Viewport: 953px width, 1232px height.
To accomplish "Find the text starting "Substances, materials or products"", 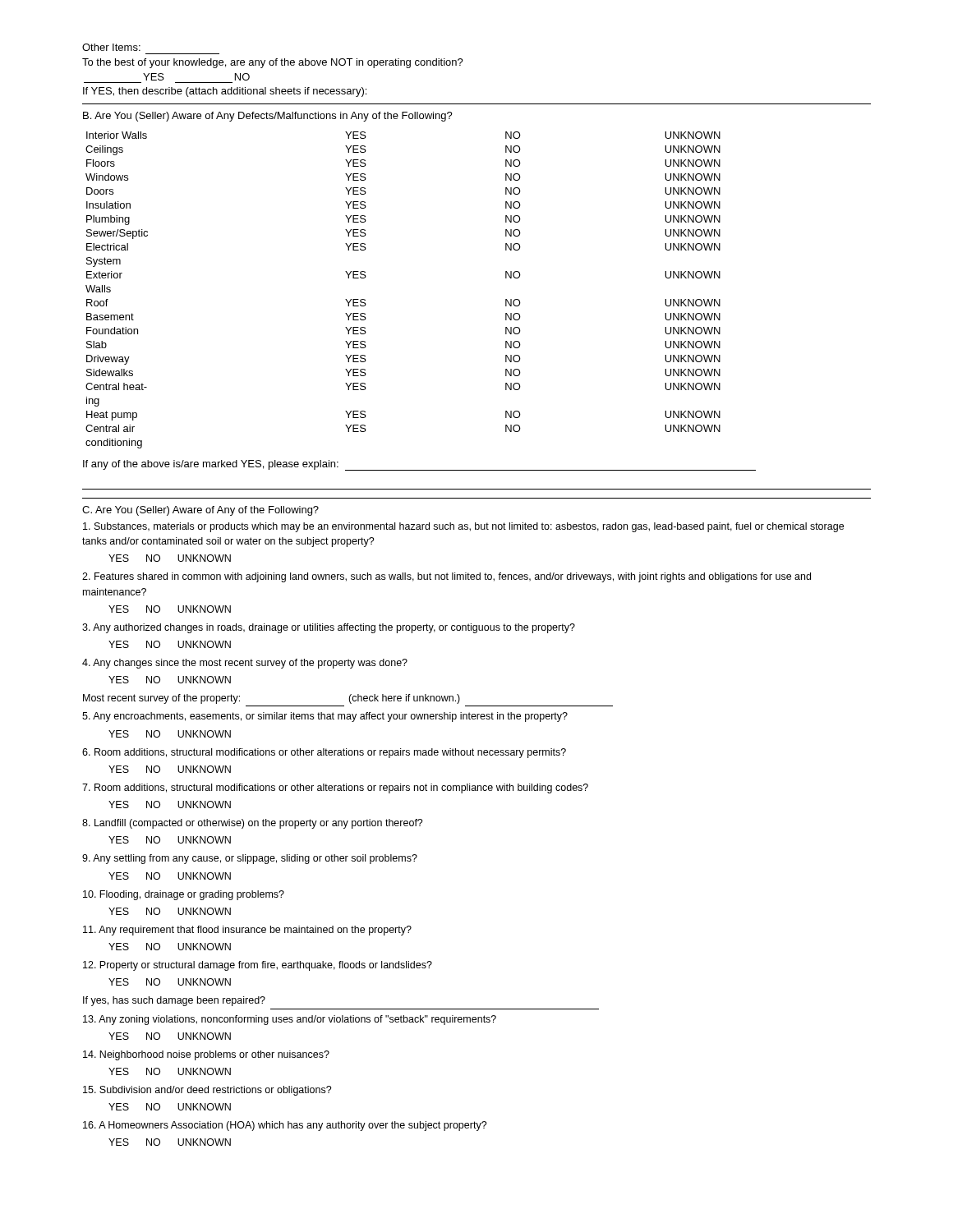I will coord(463,527).
